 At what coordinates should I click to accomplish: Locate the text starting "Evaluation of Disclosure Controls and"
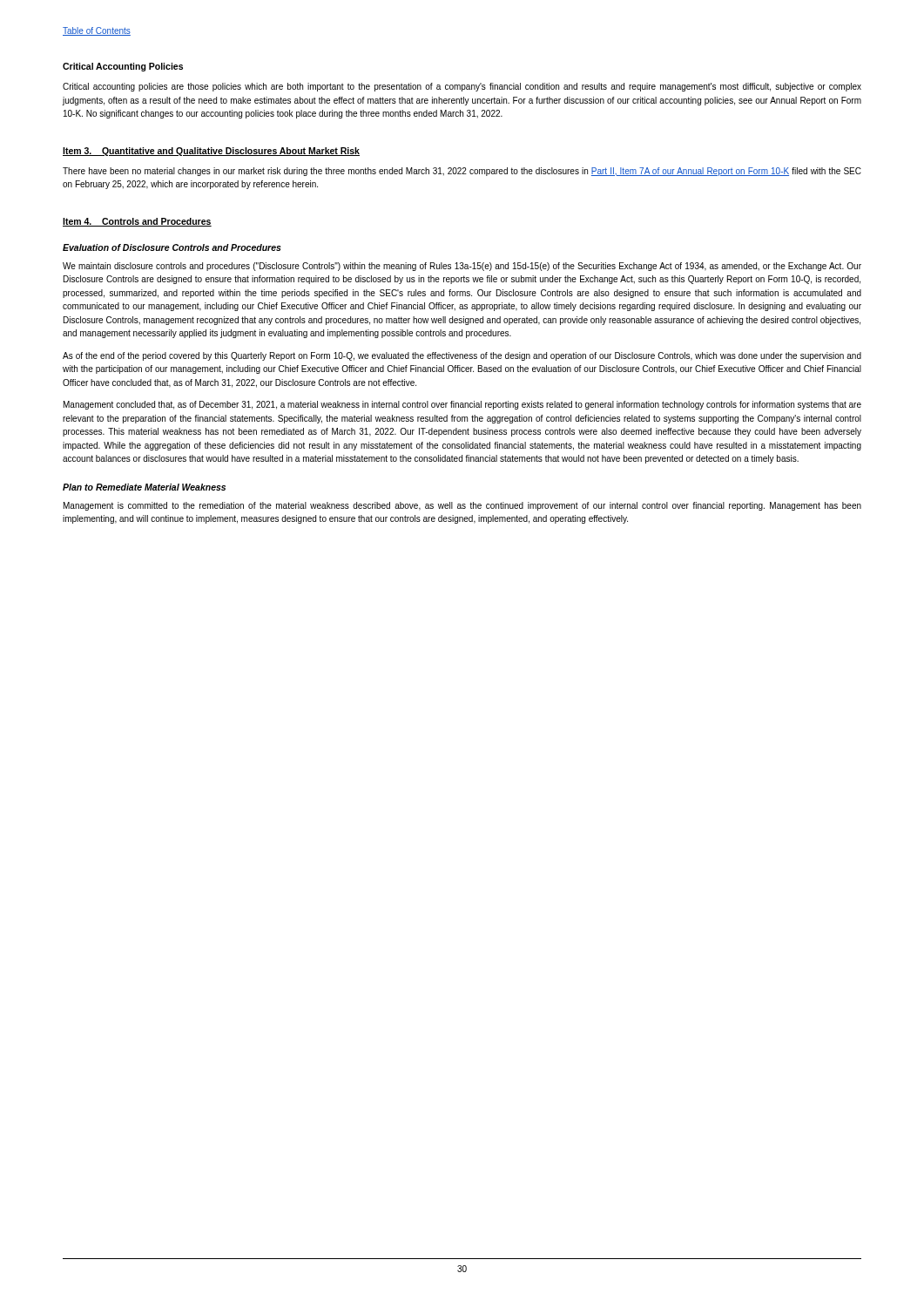point(172,247)
